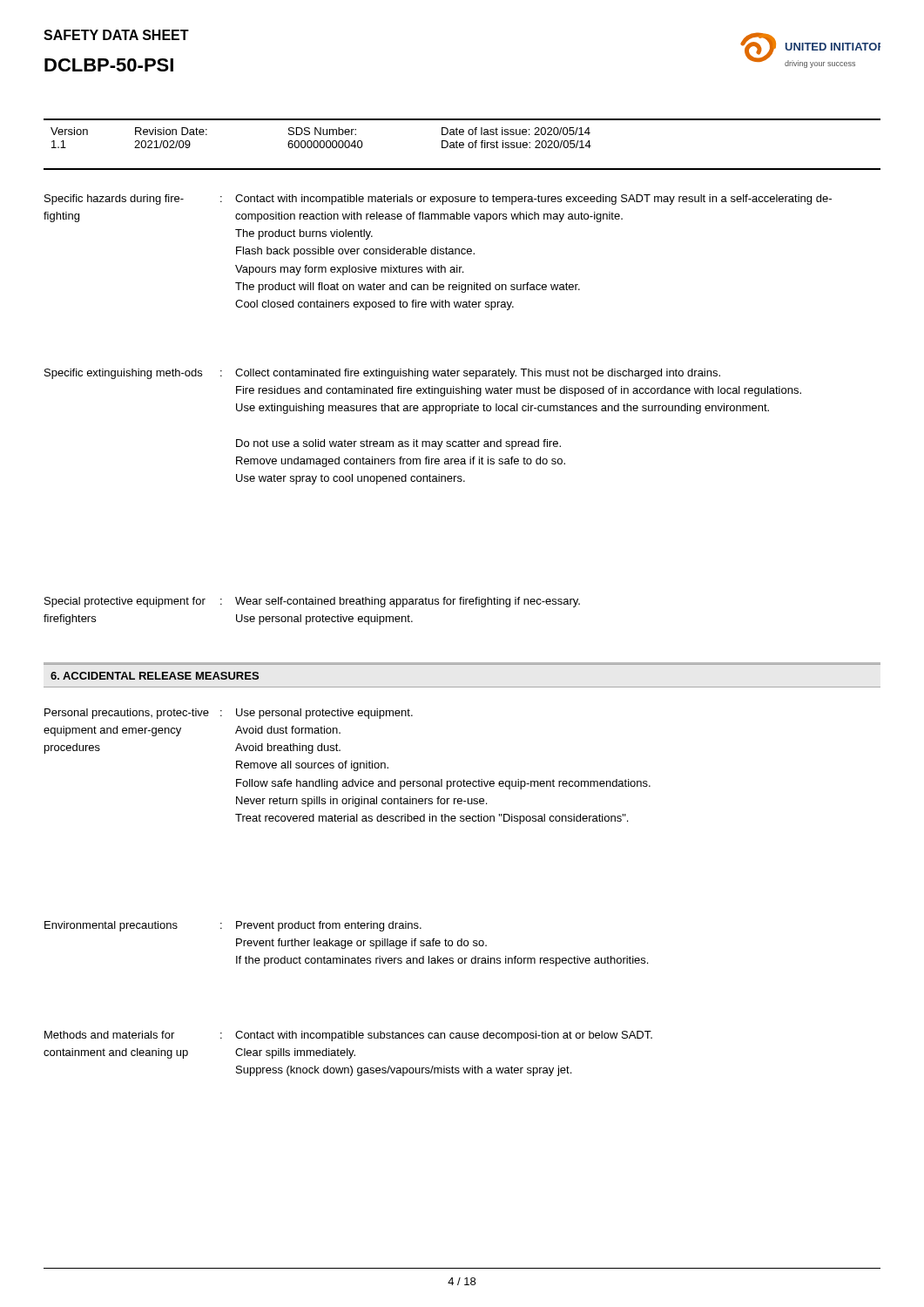
Task: Locate the table
Action: pos(462,138)
